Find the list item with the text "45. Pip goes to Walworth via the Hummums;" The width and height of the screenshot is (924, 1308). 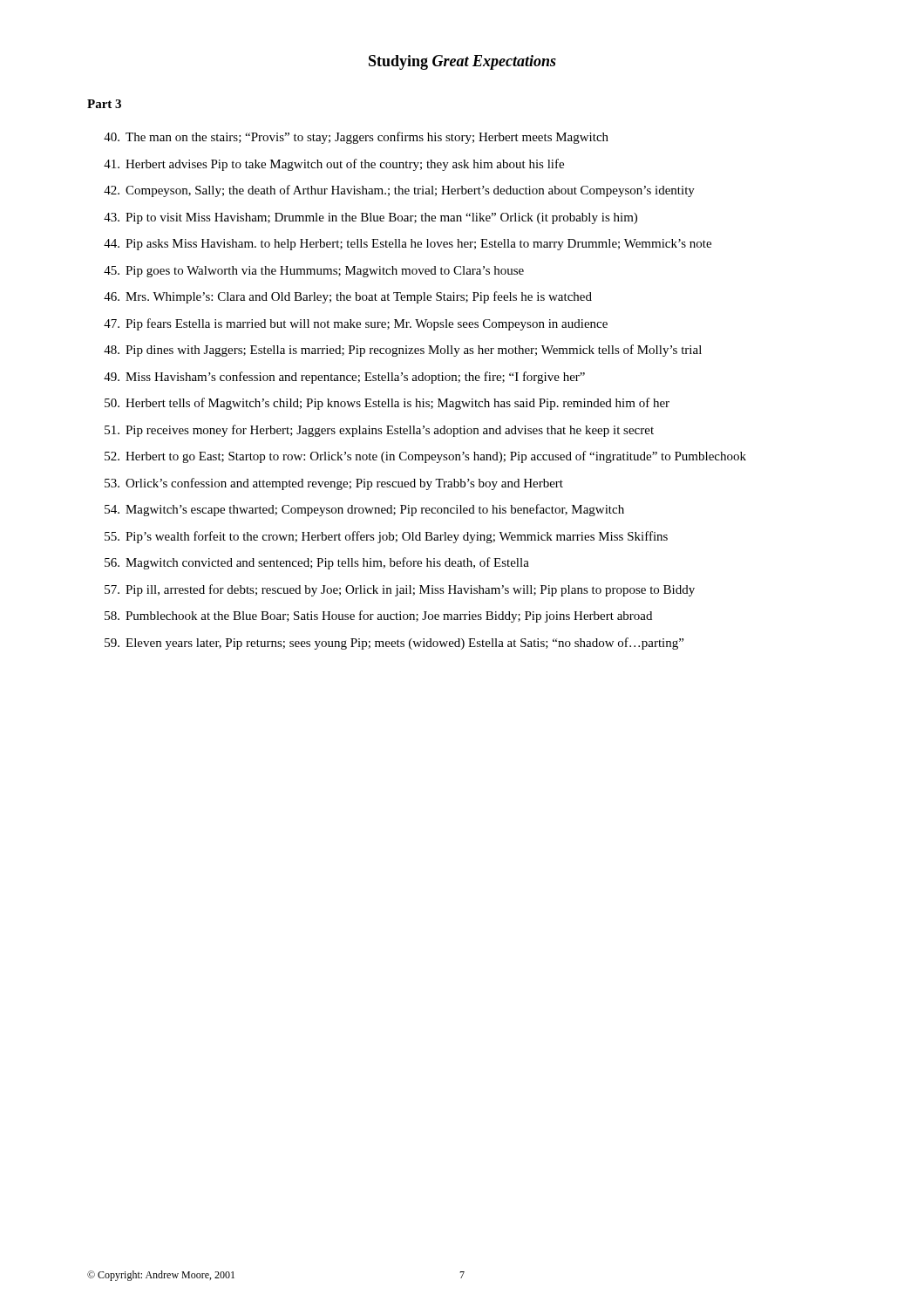[x=462, y=270]
